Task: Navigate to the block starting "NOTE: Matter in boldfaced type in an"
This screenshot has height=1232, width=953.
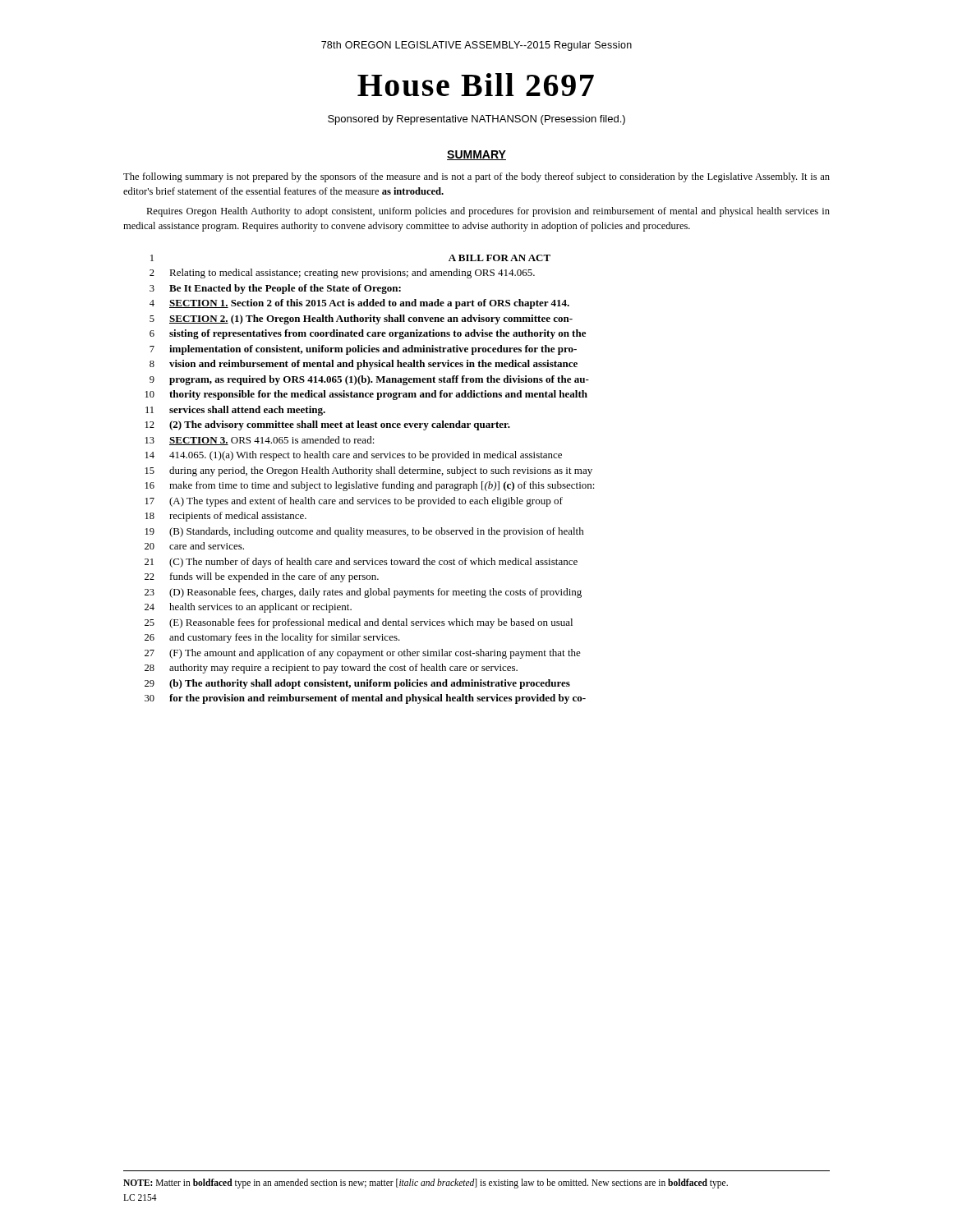Action: 476,1183
